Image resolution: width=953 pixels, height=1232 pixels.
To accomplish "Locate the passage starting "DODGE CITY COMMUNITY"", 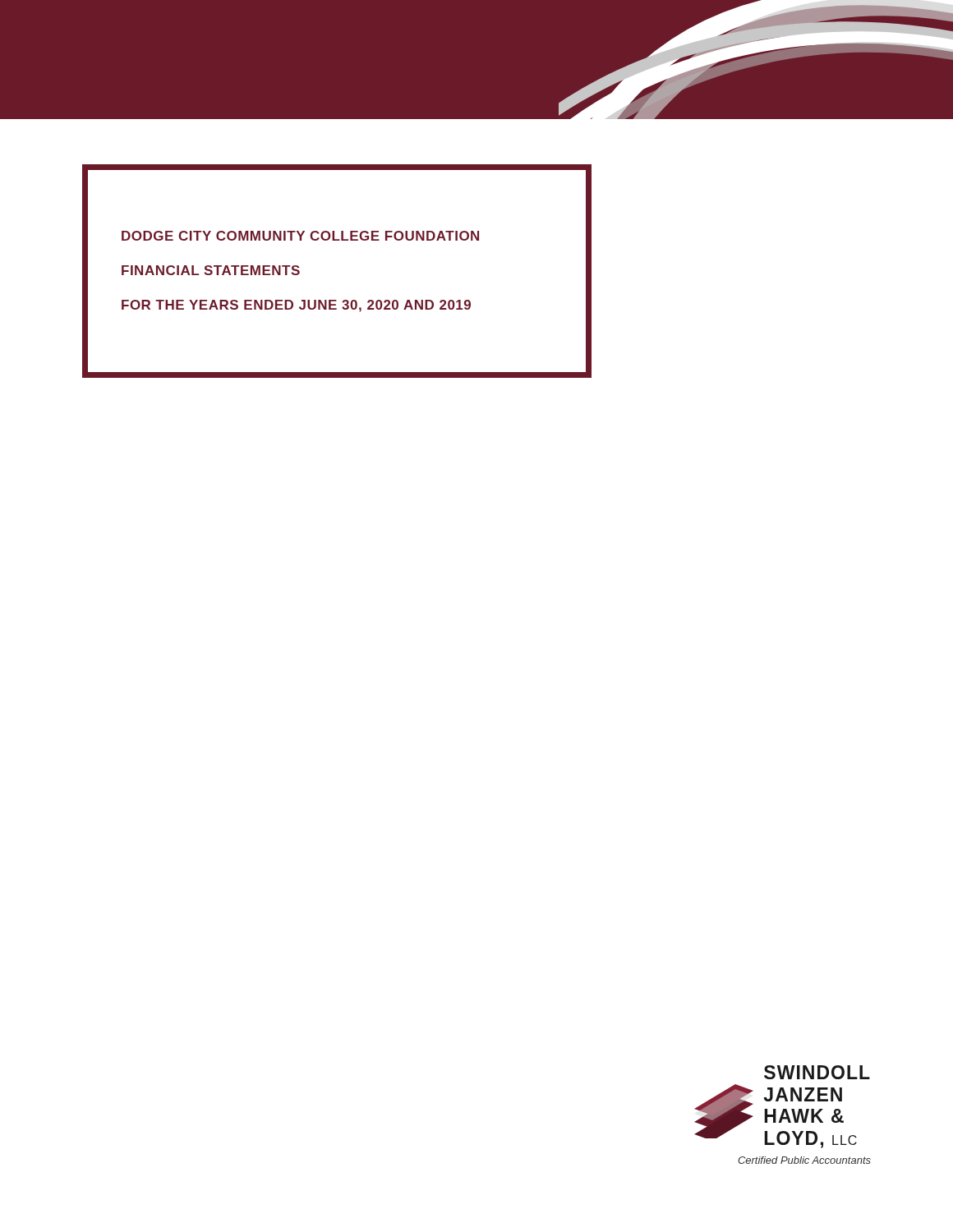I will click(x=301, y=271).
